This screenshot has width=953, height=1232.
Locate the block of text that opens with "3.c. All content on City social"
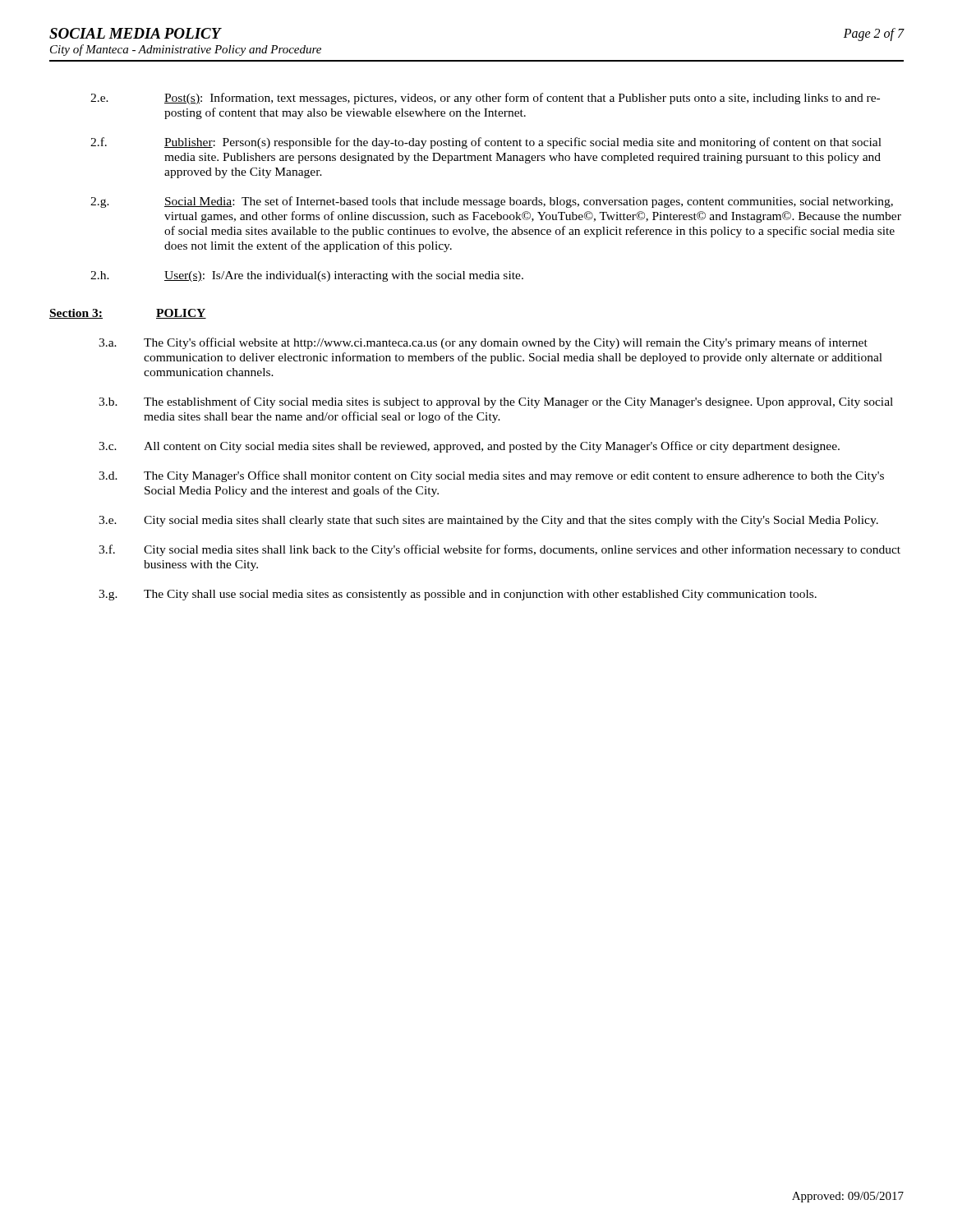point(501,446)
